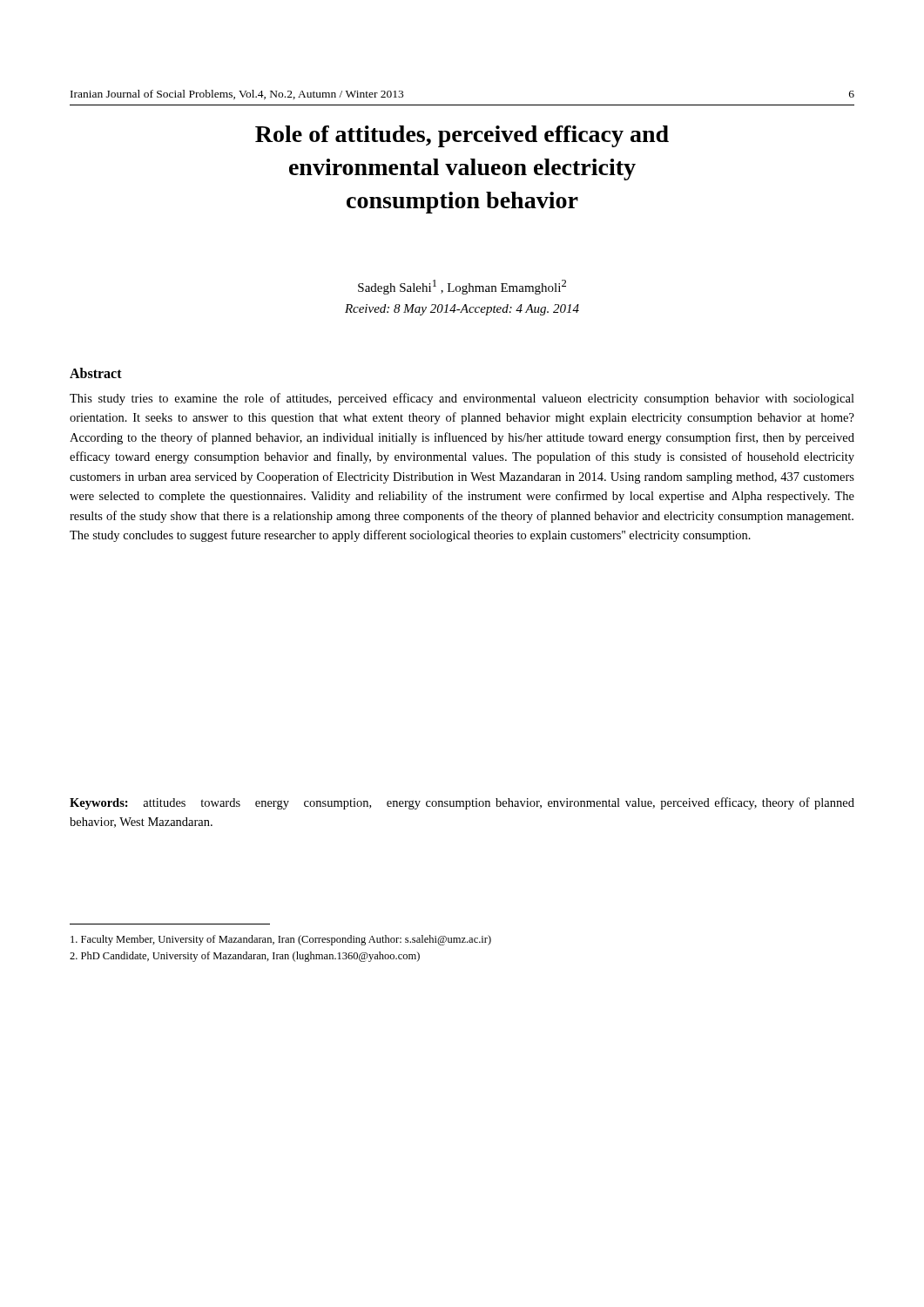
Task: Locate the block starting "This study tries to examine the"
Action: (x=462, y=467)
